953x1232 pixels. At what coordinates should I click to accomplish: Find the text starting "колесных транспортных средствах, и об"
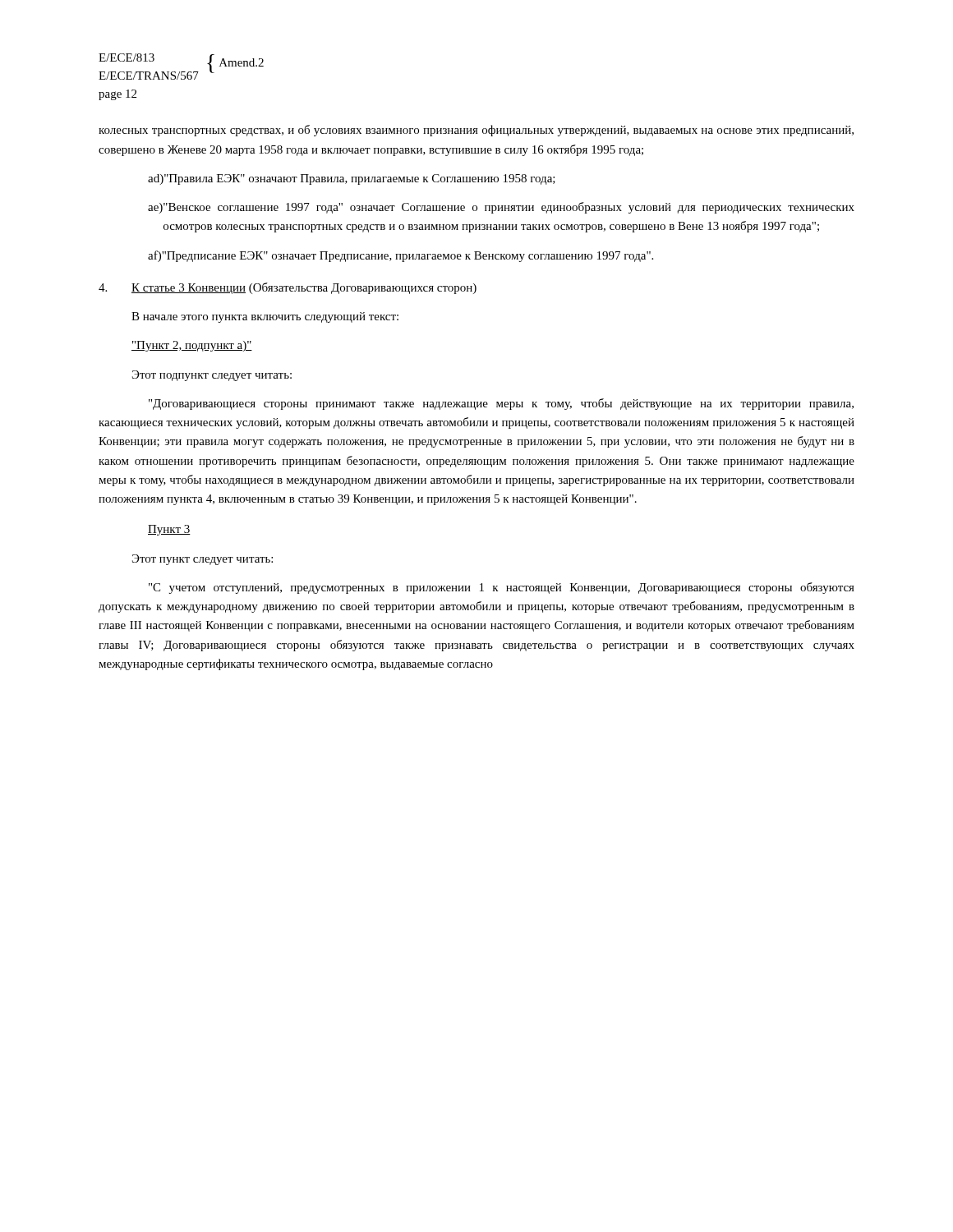click(x=476, y=140)
